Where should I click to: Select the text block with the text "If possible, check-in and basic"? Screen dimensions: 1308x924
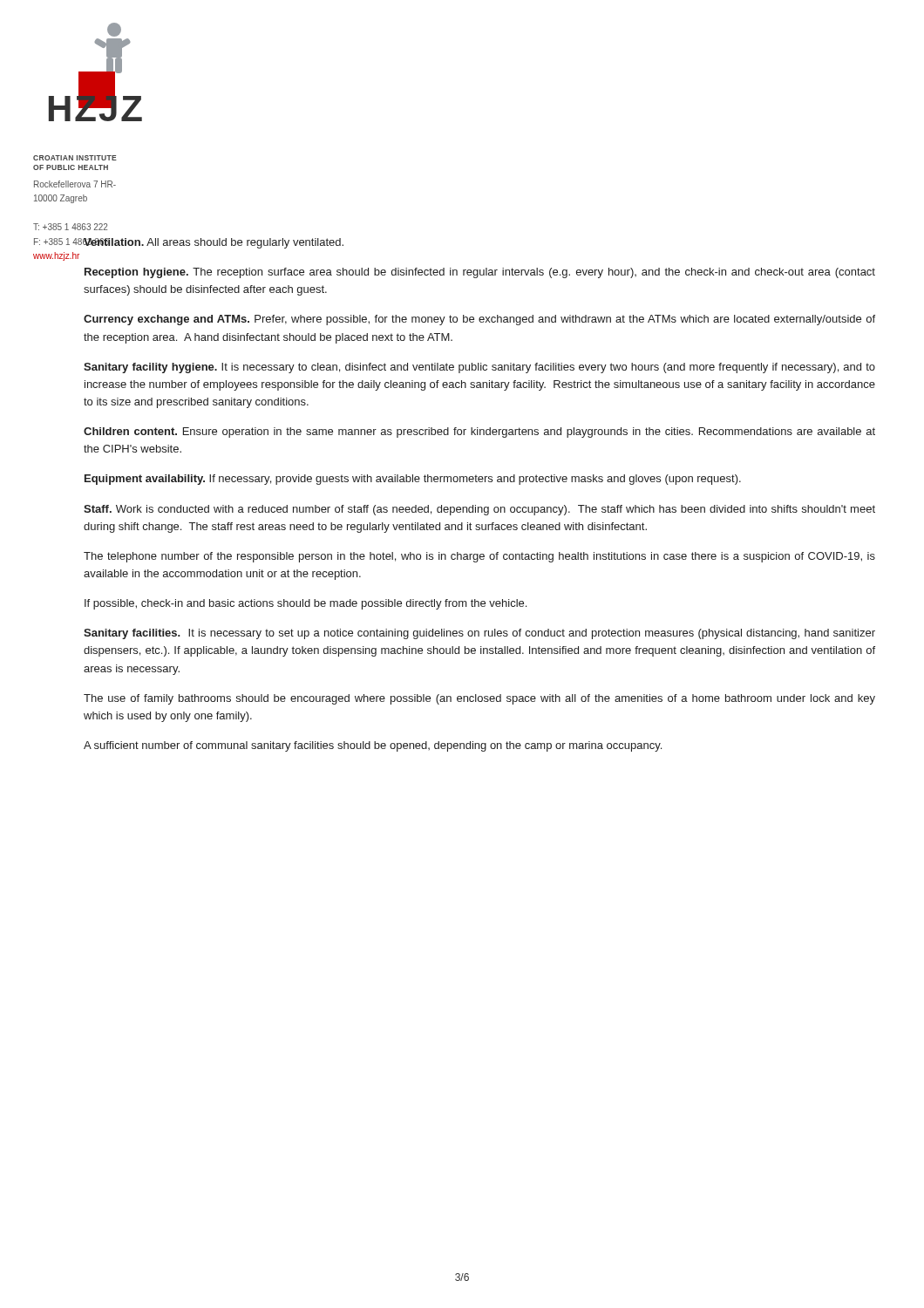[x=306, y=603]
